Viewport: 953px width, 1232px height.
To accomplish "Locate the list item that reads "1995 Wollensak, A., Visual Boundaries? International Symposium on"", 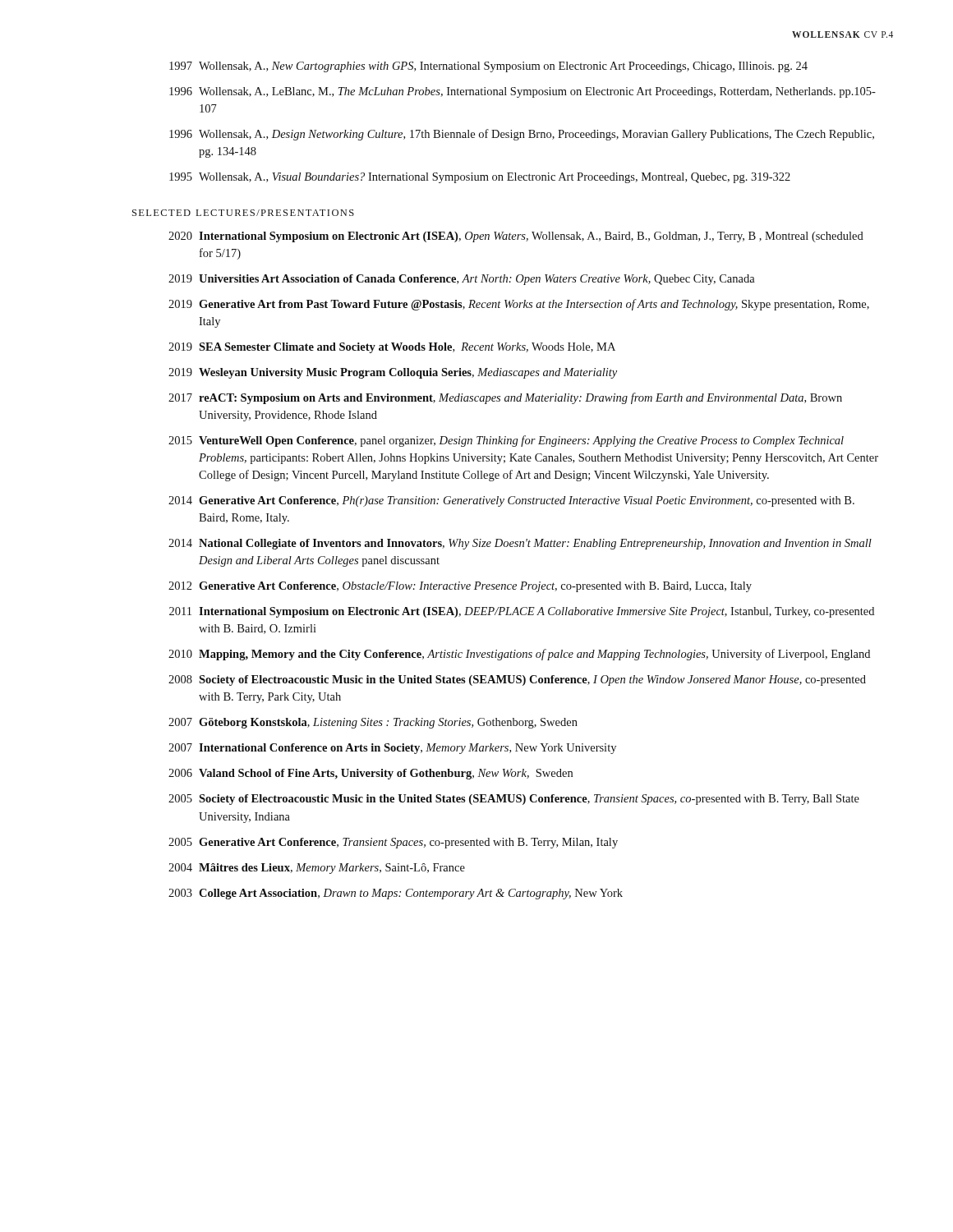I will pos(505,177).
